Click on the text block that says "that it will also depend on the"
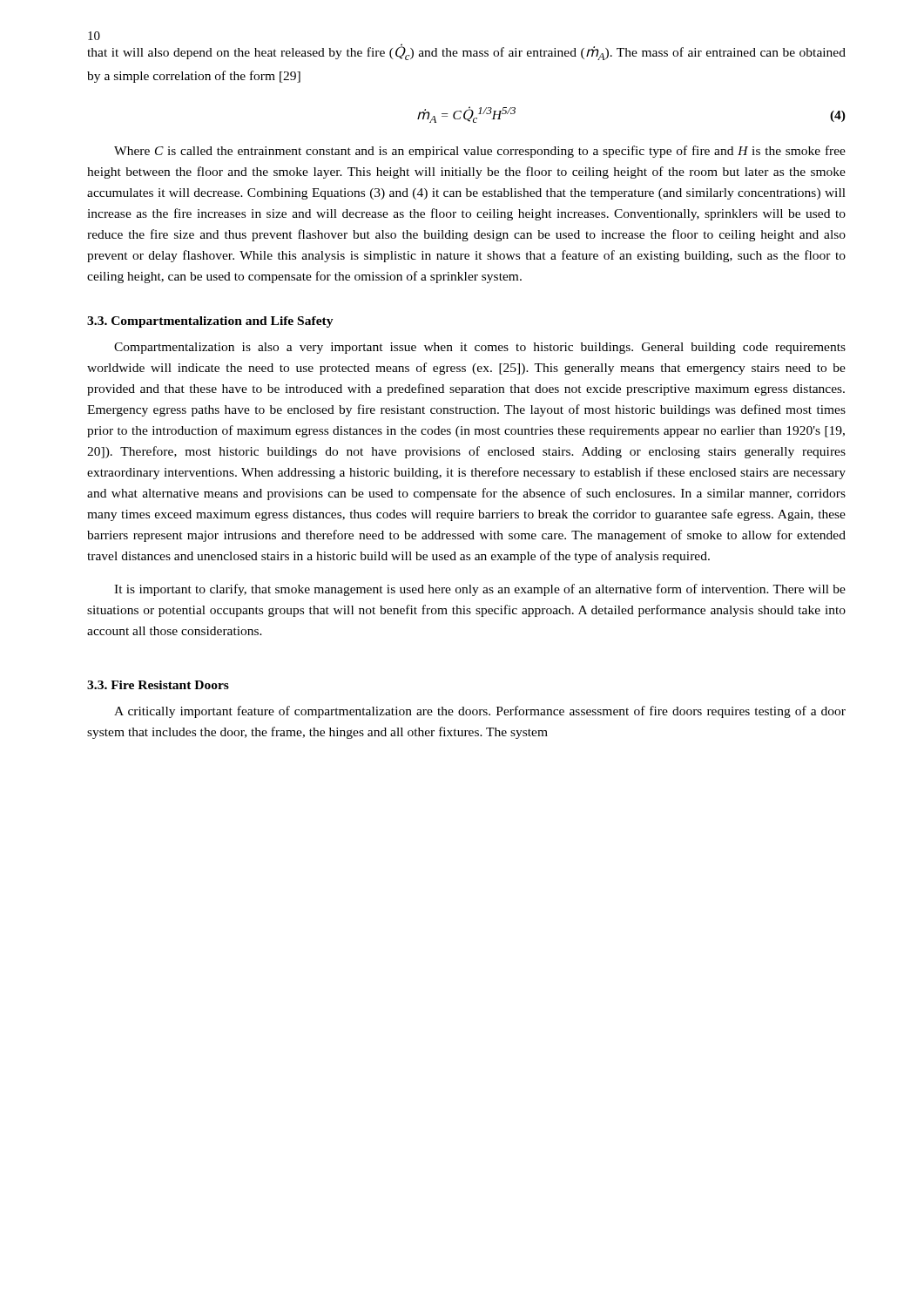Image resolution: width=924 pixels, height=1307 pixels. 466,64
